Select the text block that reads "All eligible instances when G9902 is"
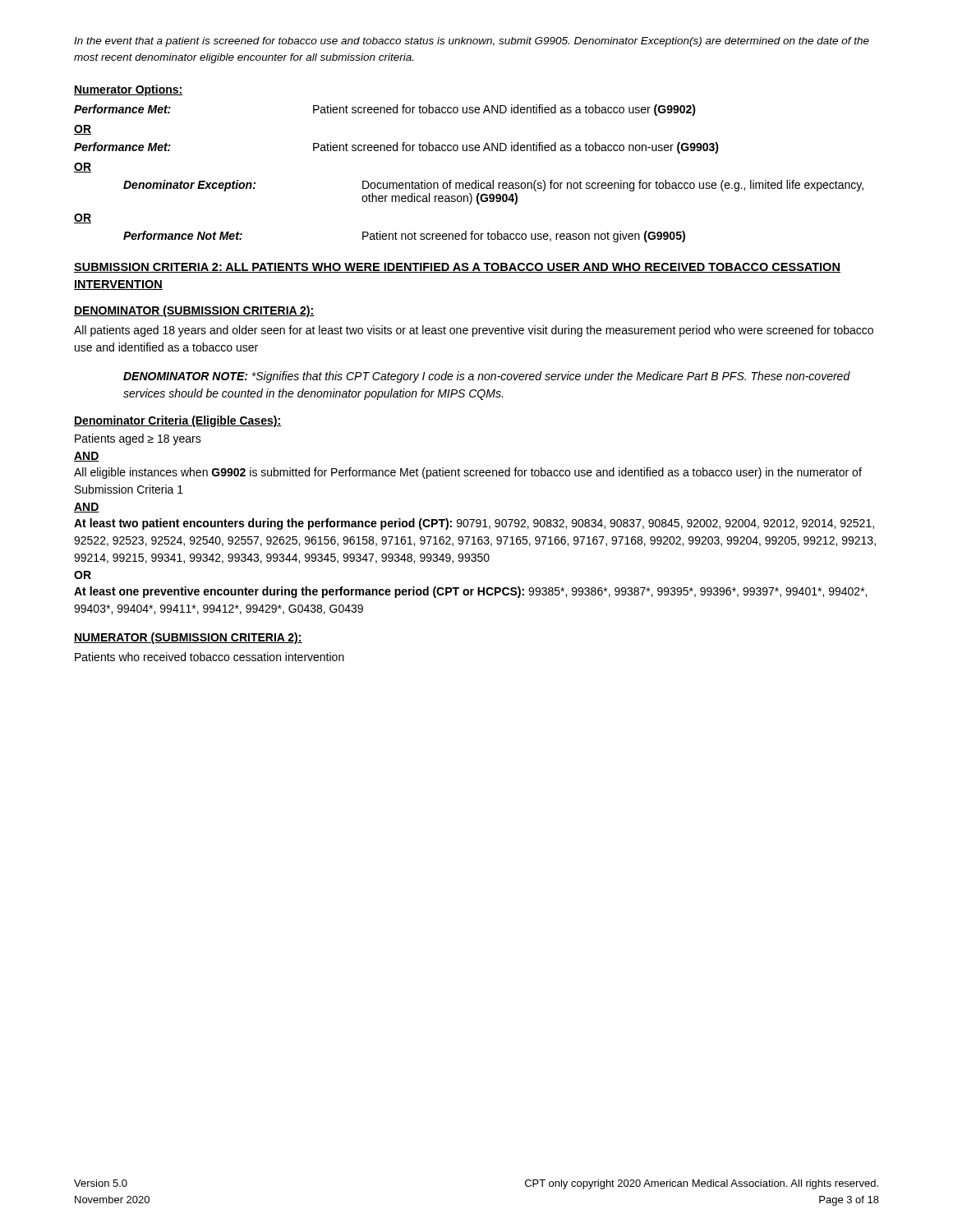The image size is (953, 1232). pyautogui.click(x=468, y=481)
